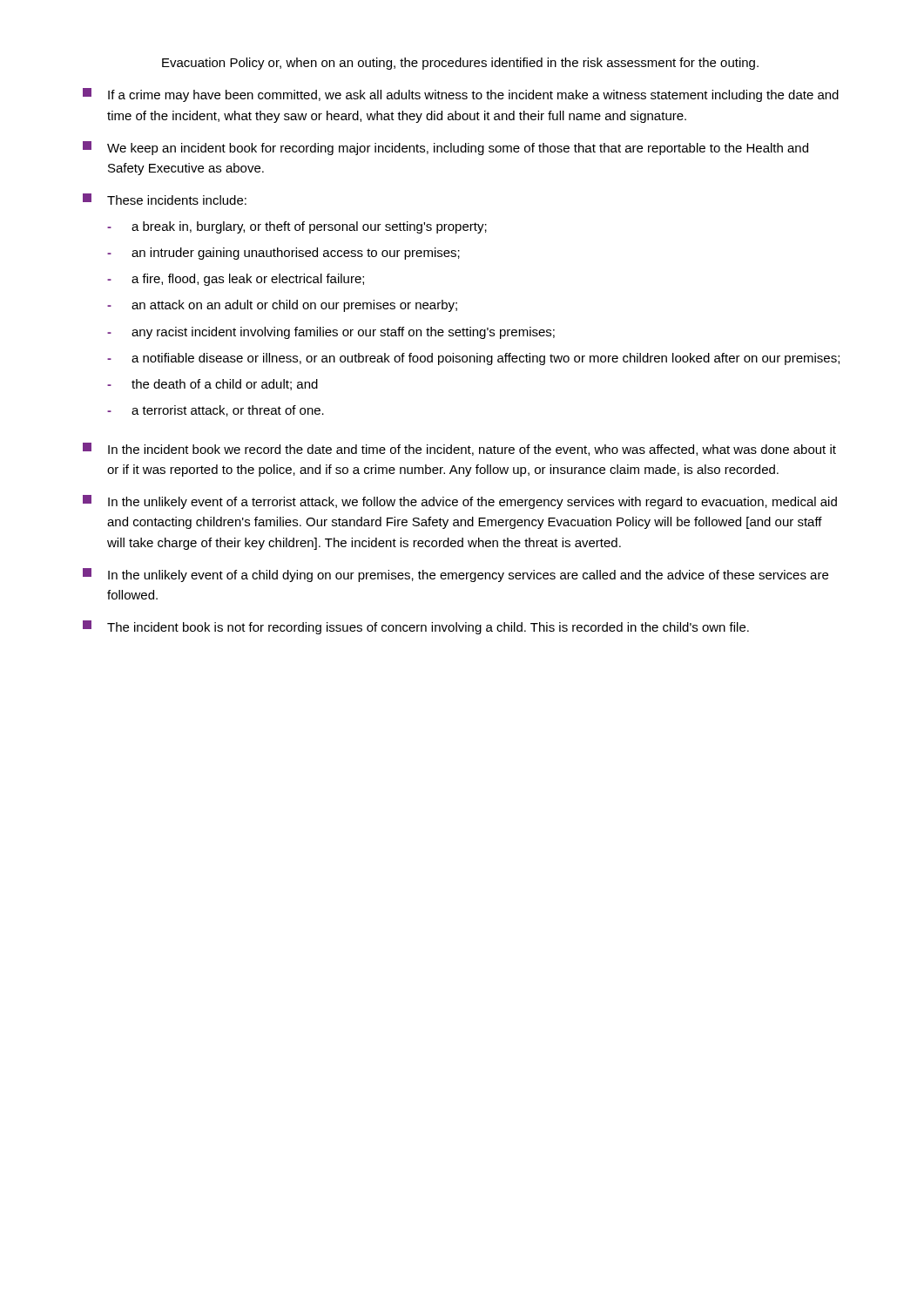Point to the region starting "The incident book is not"
This screenshot has width=924, height=1307.
[462, 627]
